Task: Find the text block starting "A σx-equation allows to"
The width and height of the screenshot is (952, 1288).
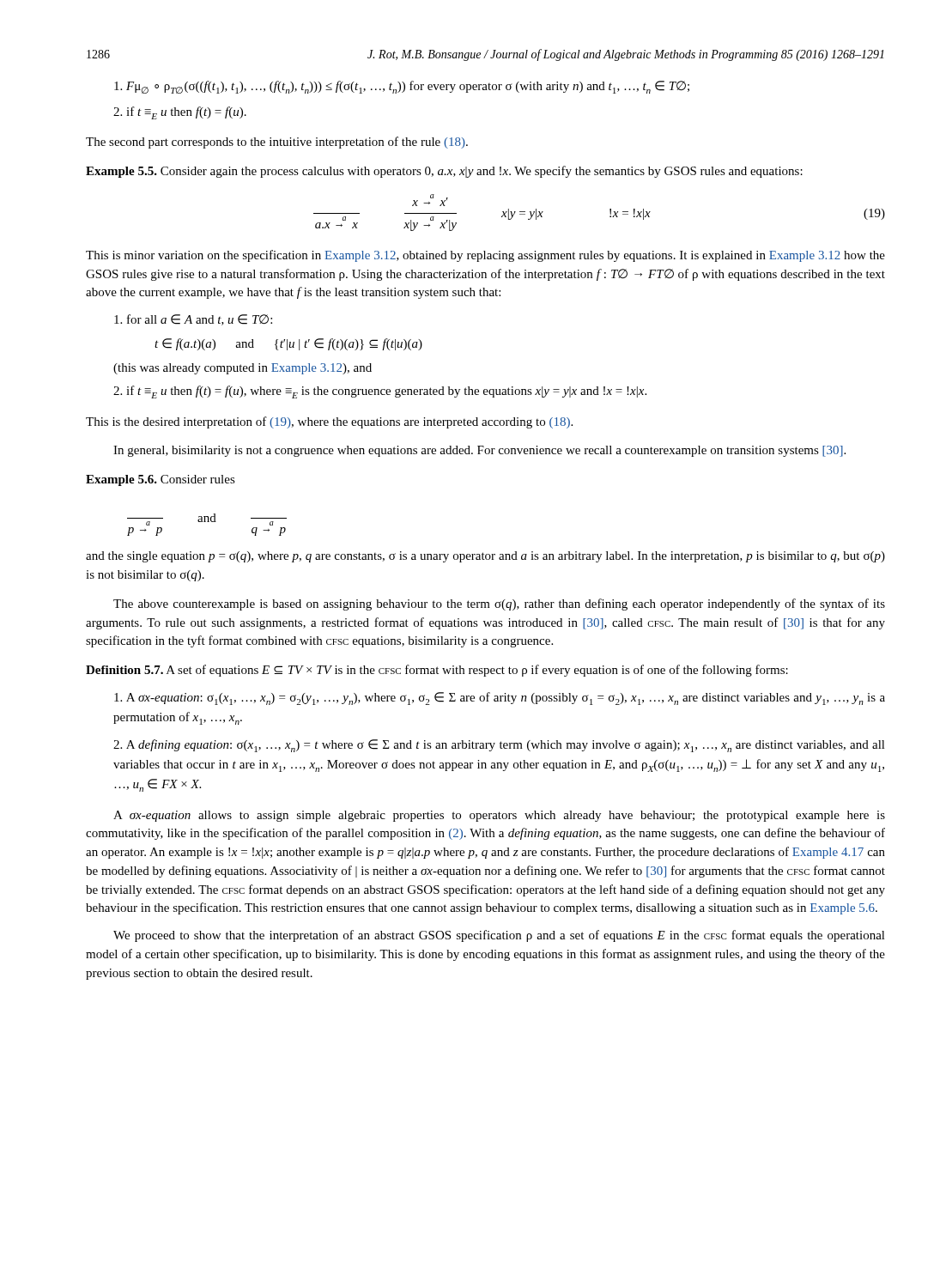Action: pos(485,861)
